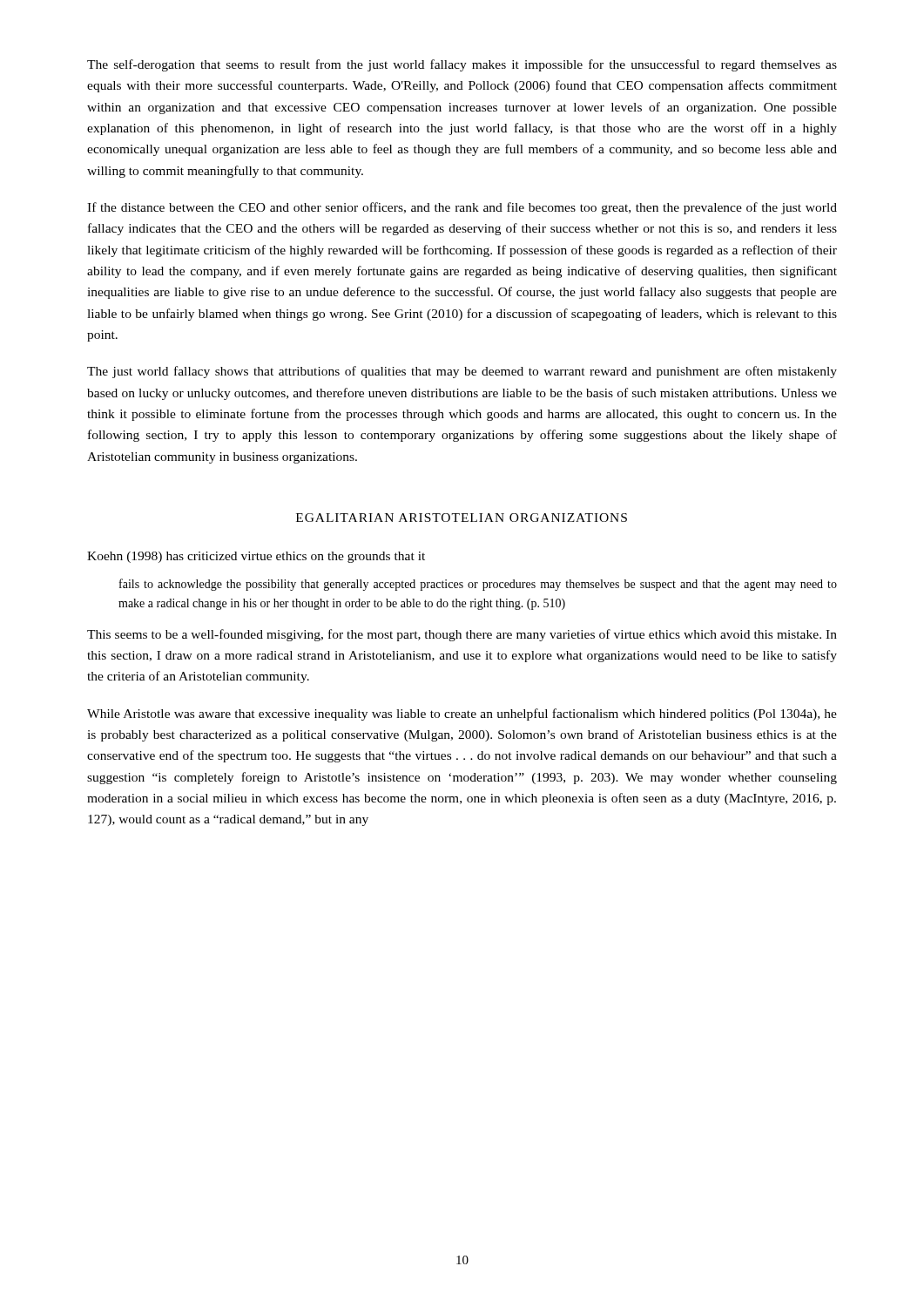The height and width of the screenshot is (1307, 924).
Task: Find the text block with the text "fails to acknowledge the possibility that generally accepted"
Action: pos(478,594)
